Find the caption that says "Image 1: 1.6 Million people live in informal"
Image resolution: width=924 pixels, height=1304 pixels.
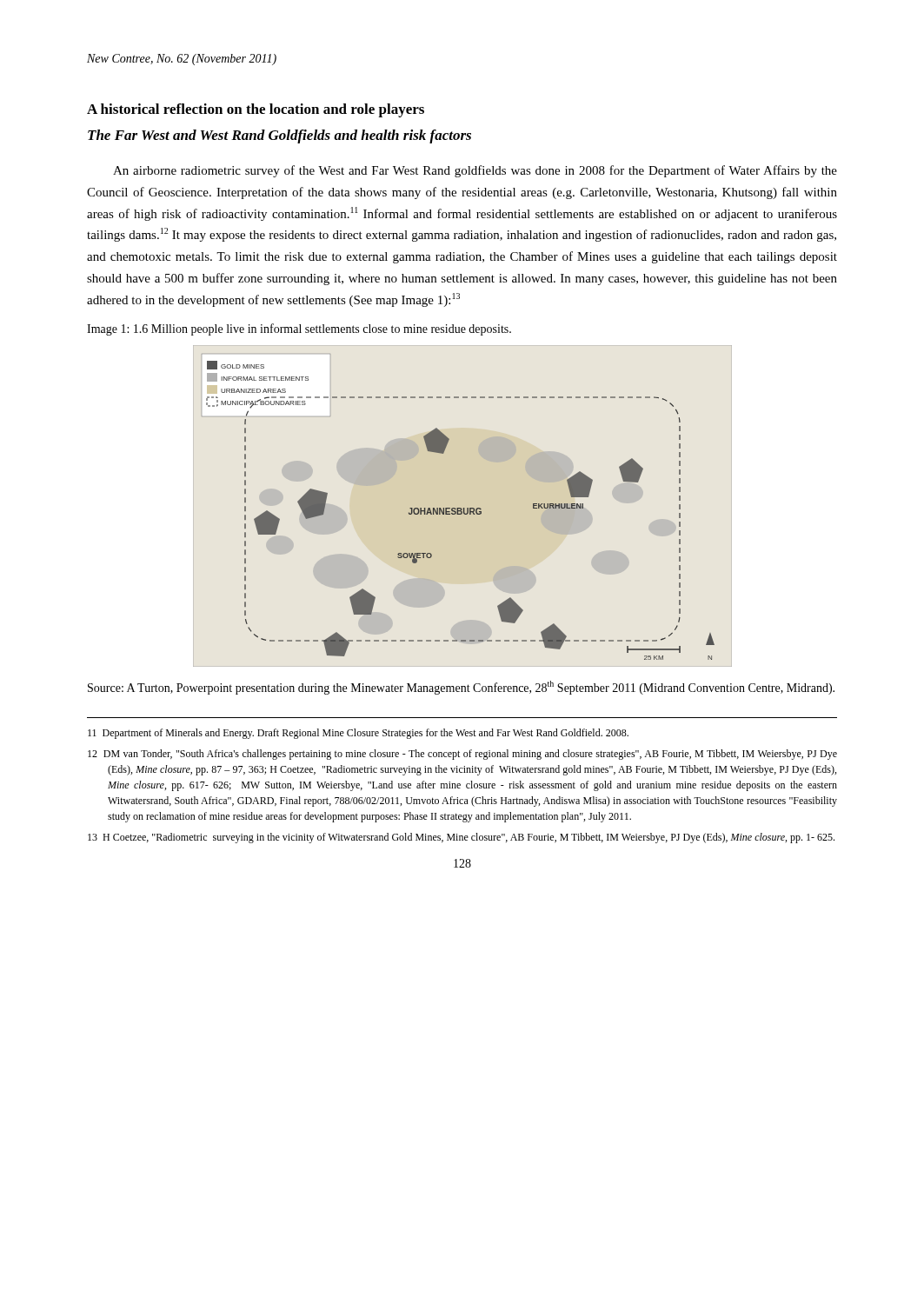(299, 329)
